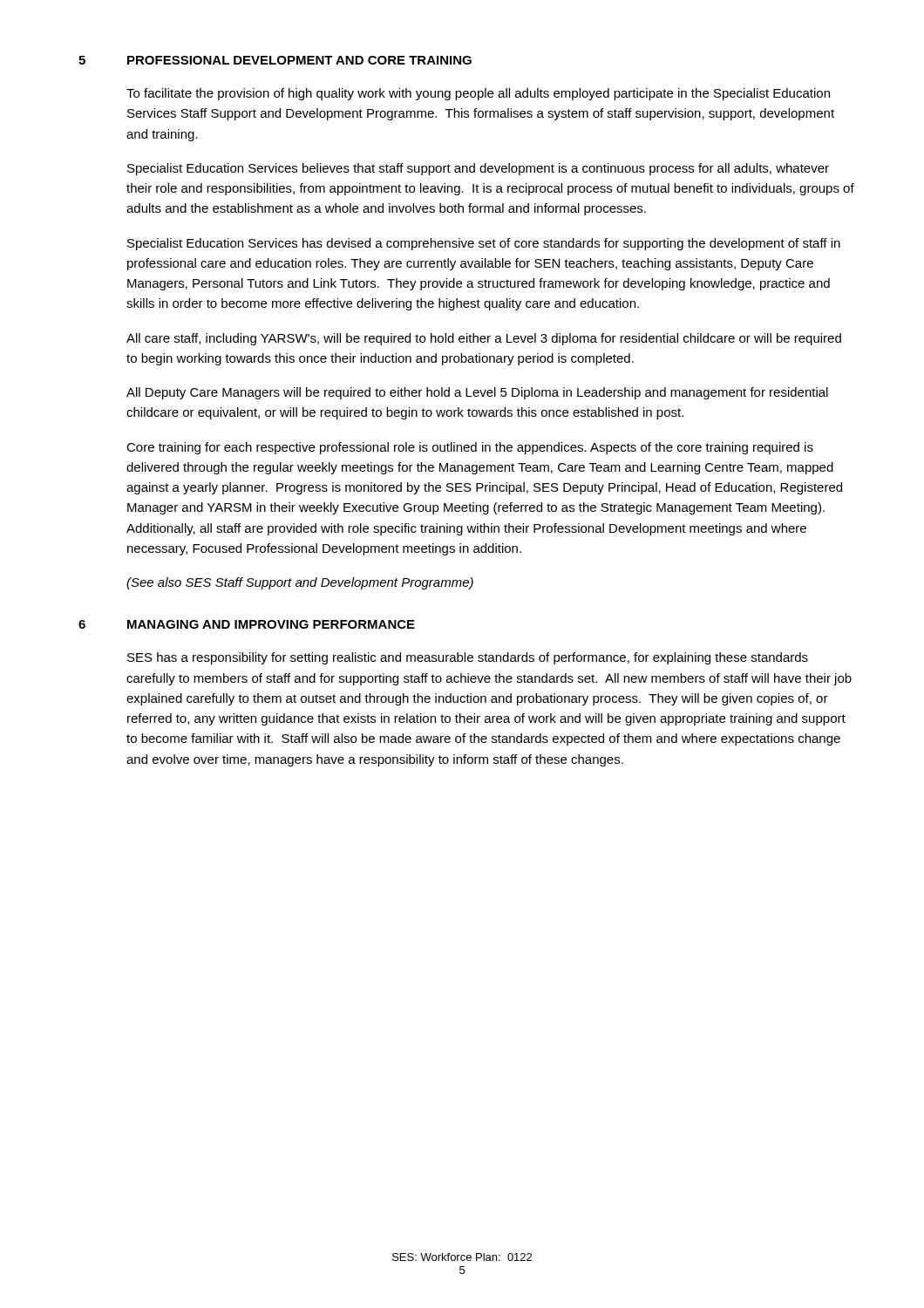Viewport: 924px width, 1308px height.
Task: Click on the passage starting "5 PROFESSIONAL DEVELOPMENT"
Action: coord(275,60)
